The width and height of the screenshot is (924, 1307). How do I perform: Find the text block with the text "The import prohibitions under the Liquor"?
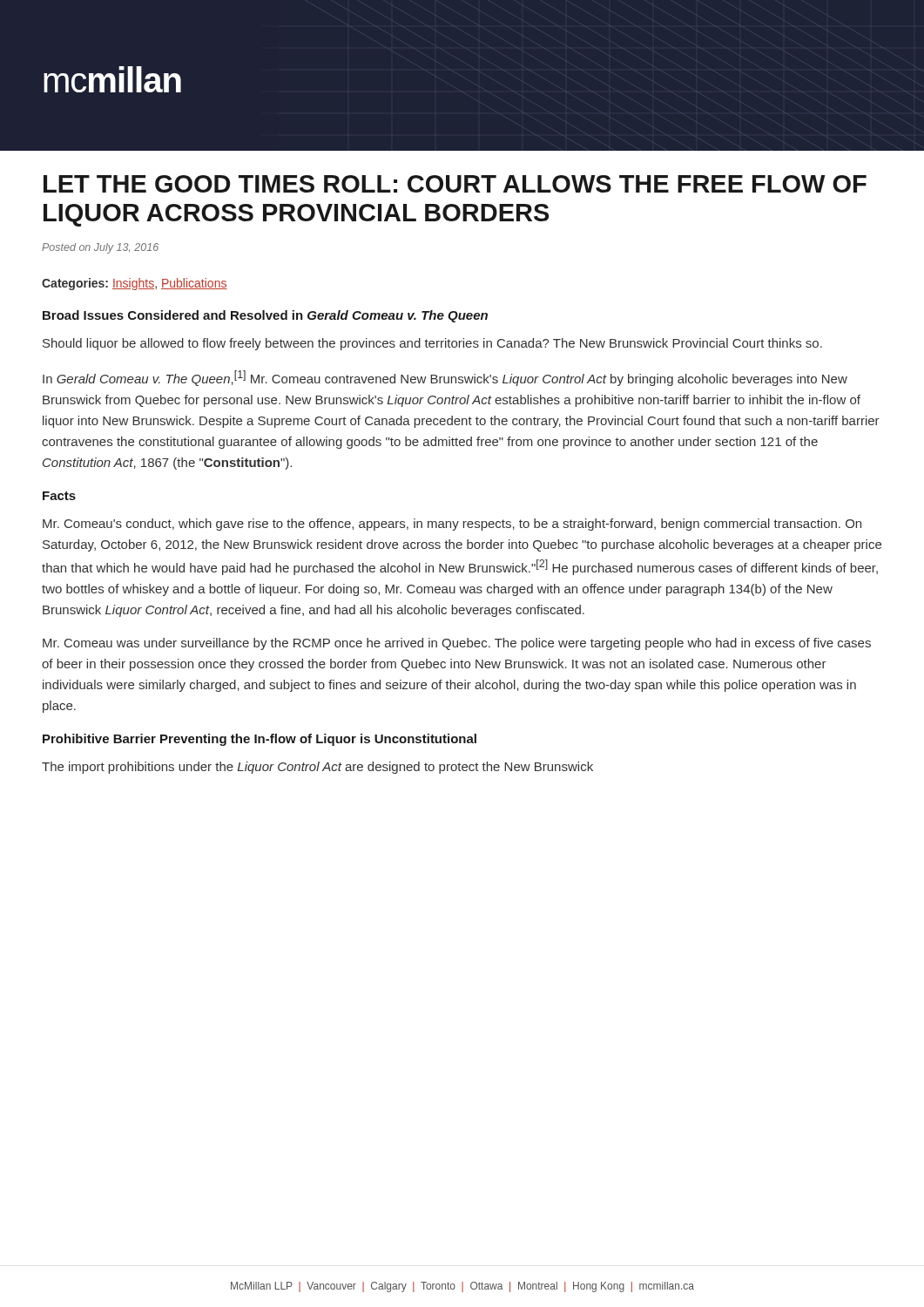[317, 766]
